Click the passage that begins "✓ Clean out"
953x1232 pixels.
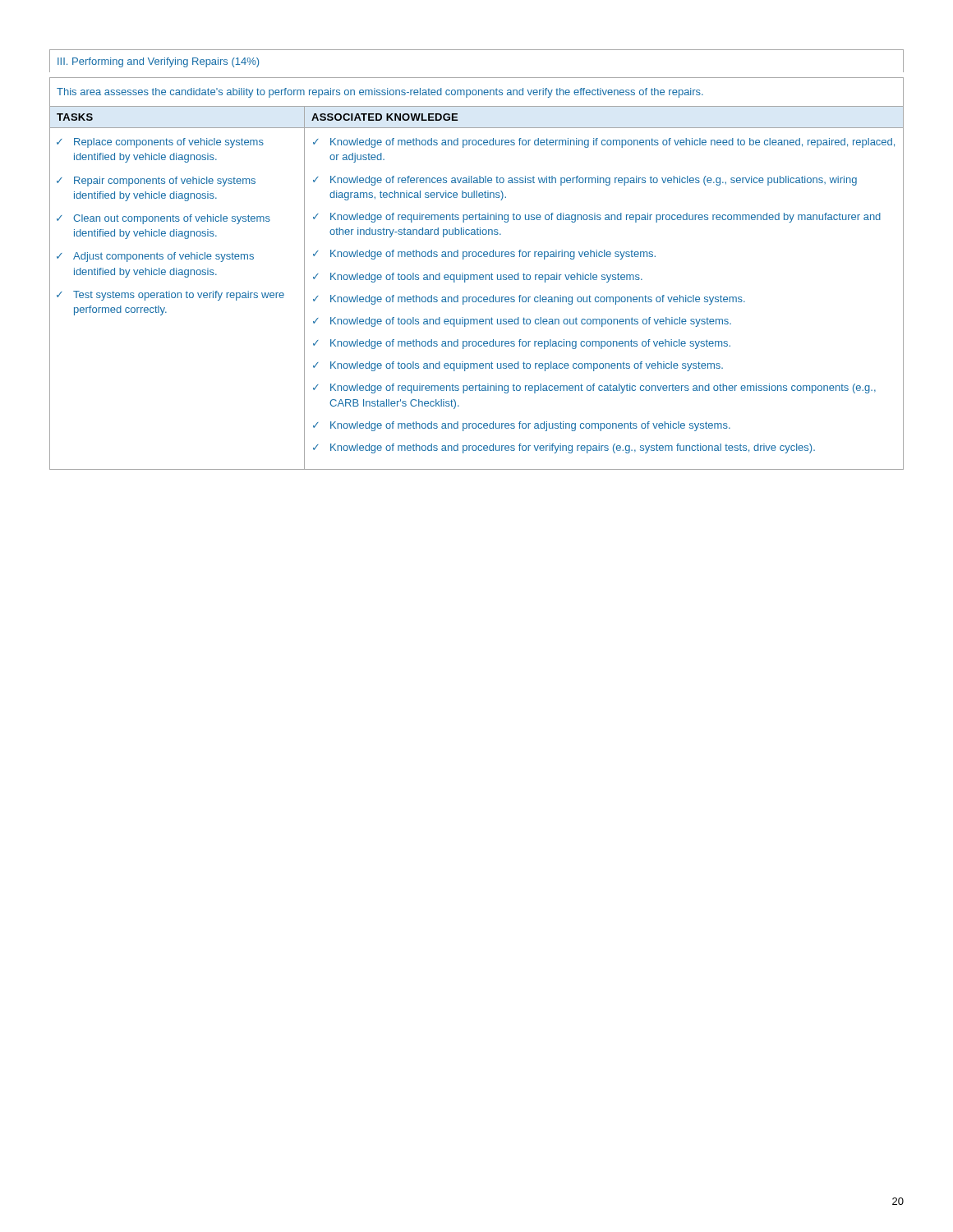tap(177, 226)
